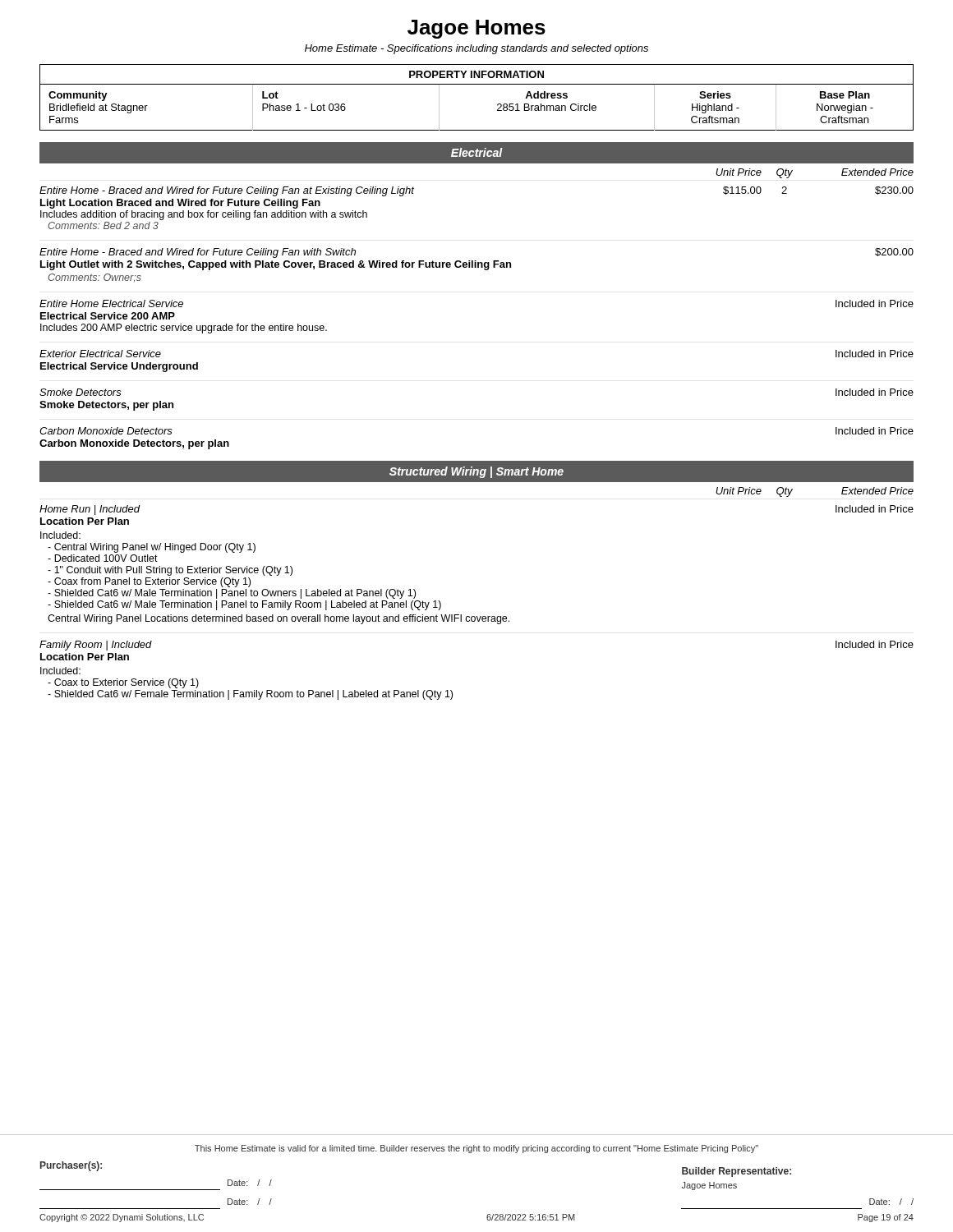Select the text block that says "Home Run | Included"
953x1232 pixels.
[x=95, y=510]
